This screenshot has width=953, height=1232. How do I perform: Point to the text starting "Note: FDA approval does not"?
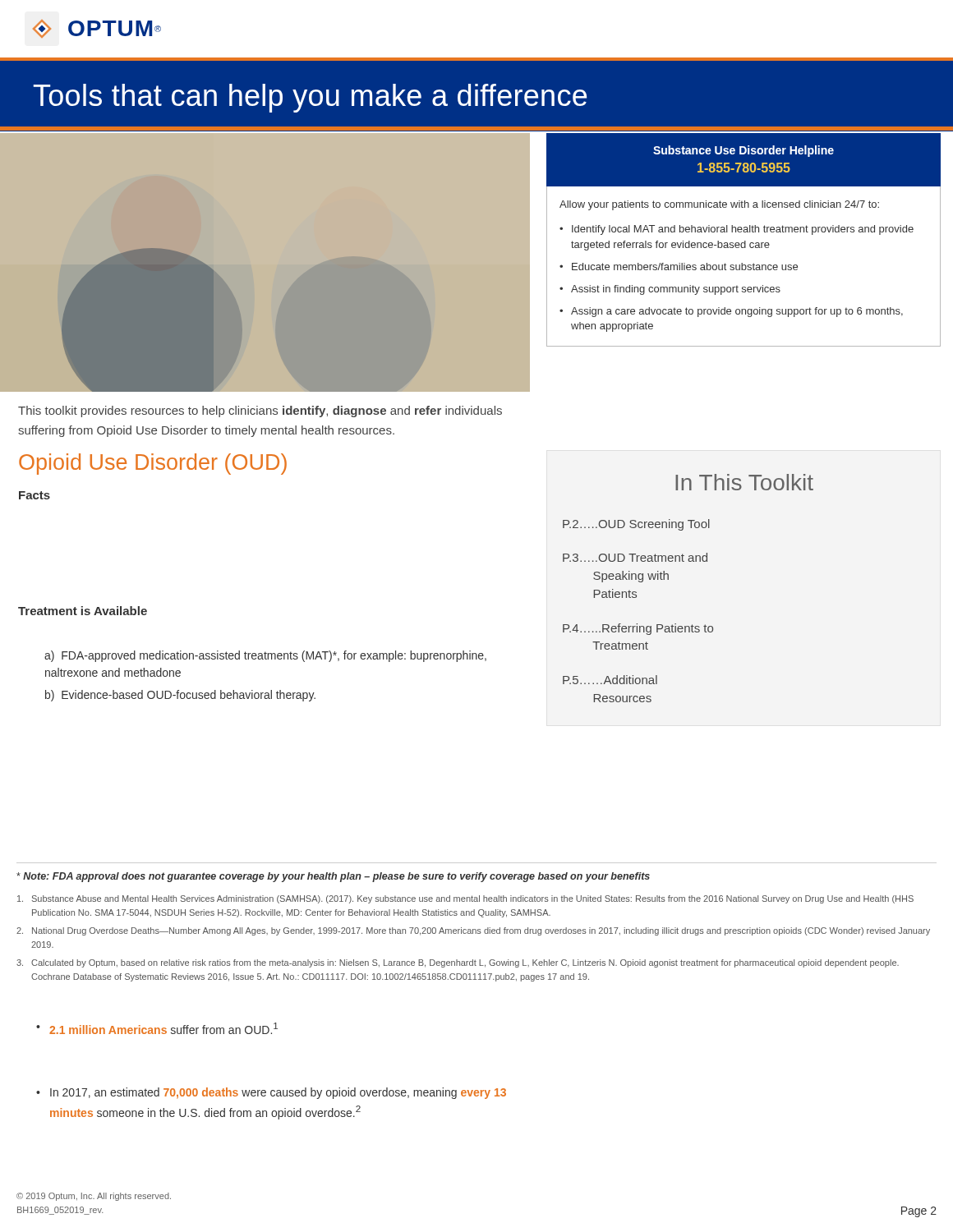[x=333, y=876]
